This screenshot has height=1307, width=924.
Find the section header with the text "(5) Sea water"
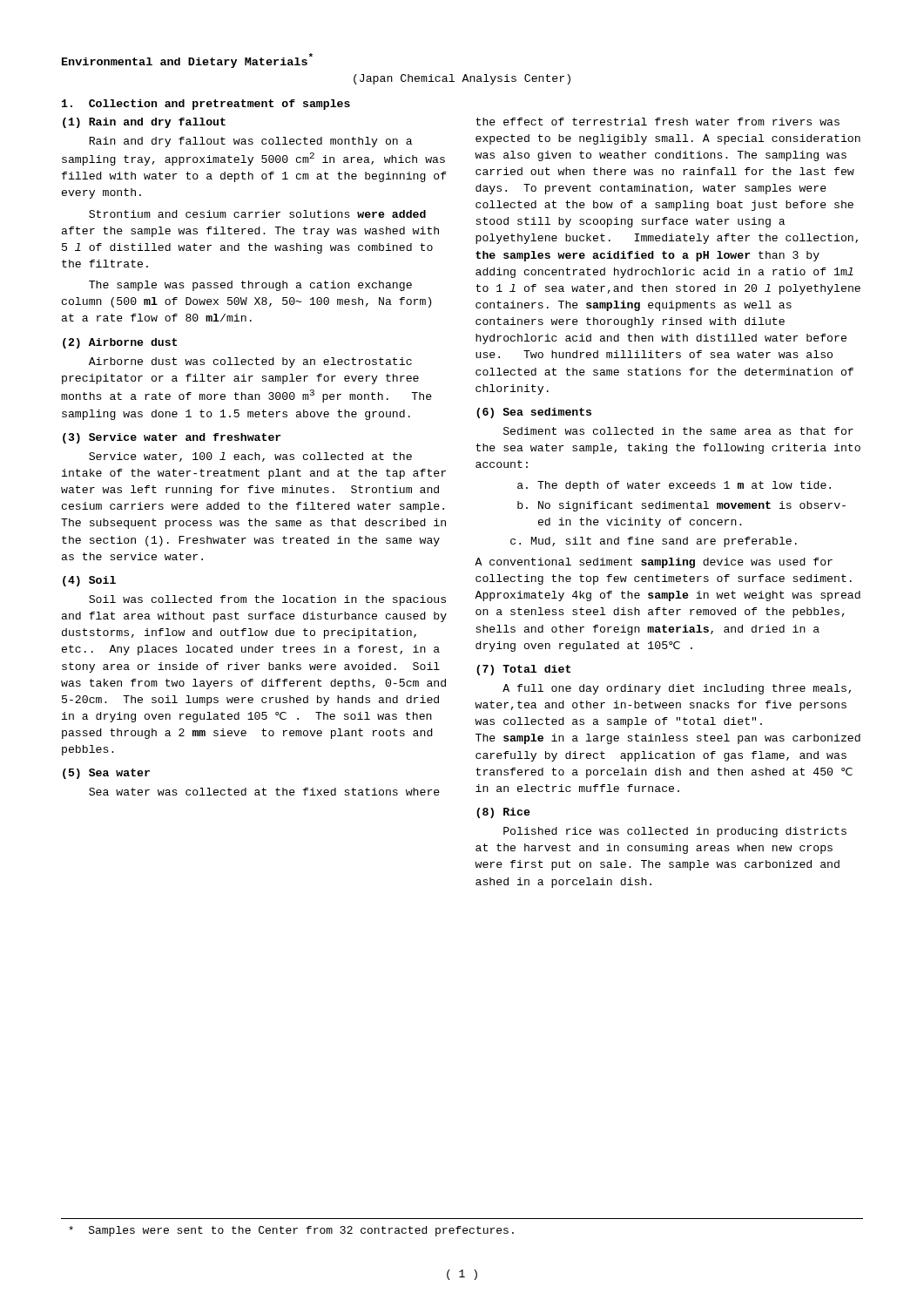(x=106, y=774)
